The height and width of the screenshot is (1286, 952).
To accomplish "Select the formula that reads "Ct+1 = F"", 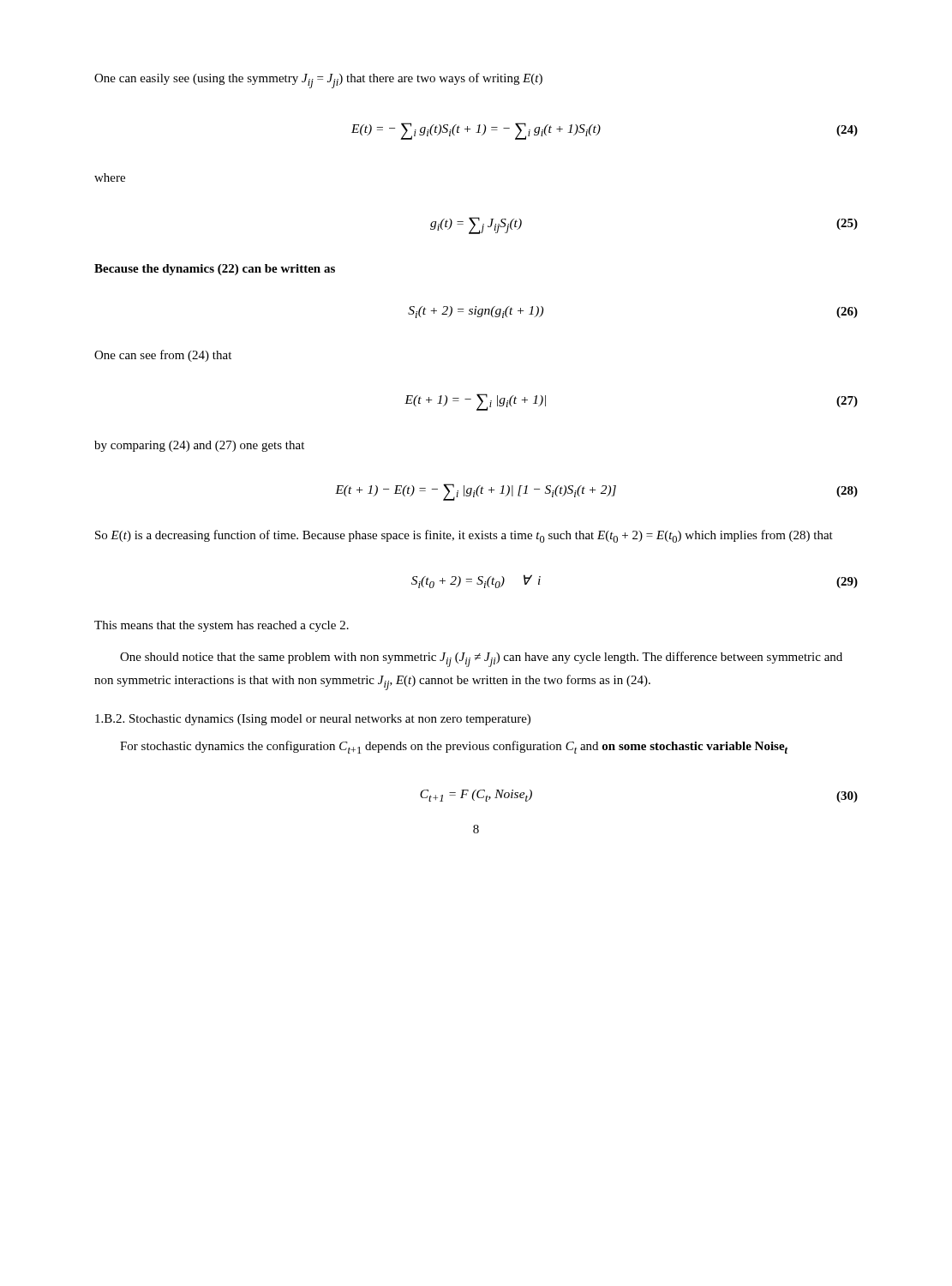I will 481,798.
